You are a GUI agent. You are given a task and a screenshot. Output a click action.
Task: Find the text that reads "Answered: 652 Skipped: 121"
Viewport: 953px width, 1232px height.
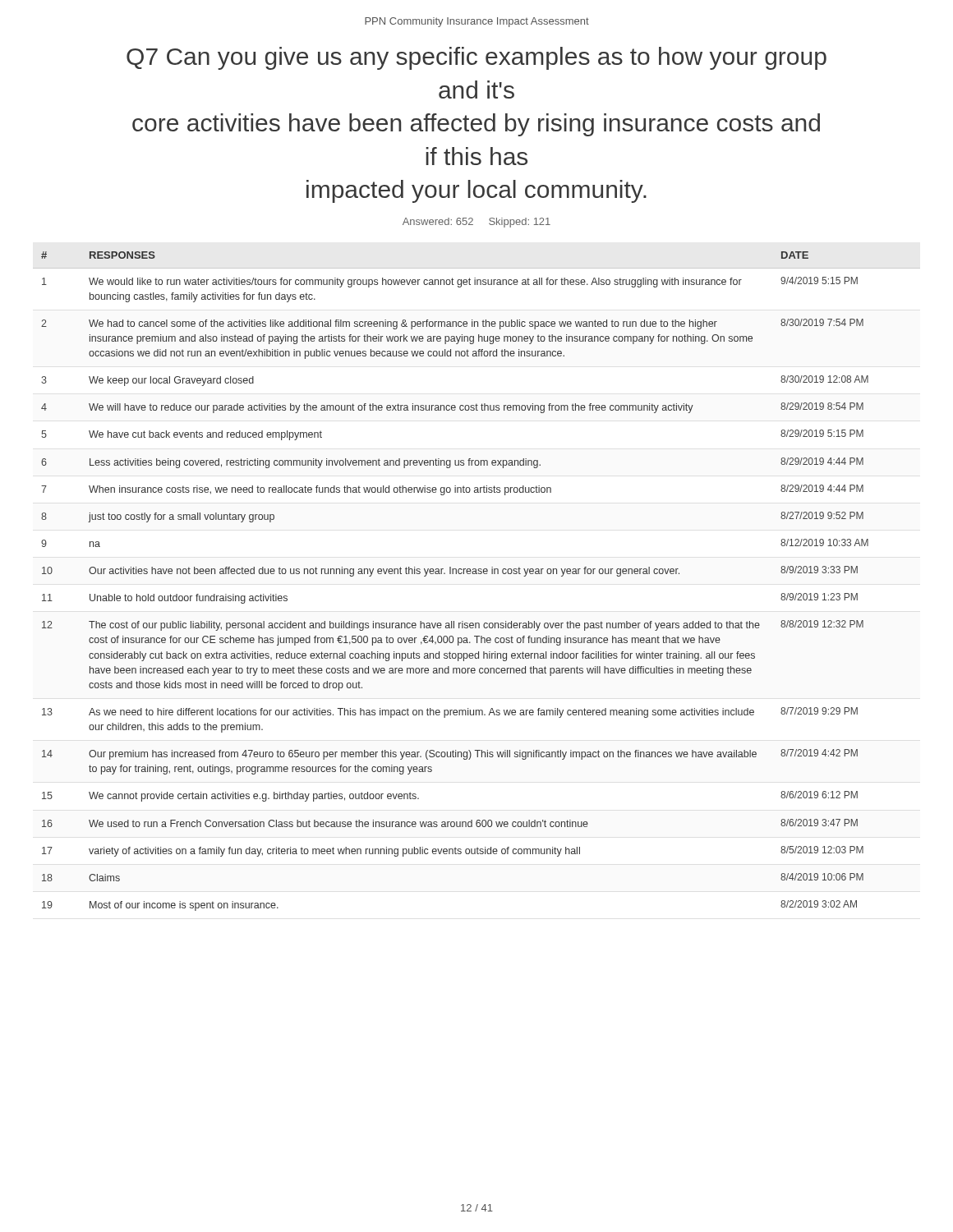[476, 221]
